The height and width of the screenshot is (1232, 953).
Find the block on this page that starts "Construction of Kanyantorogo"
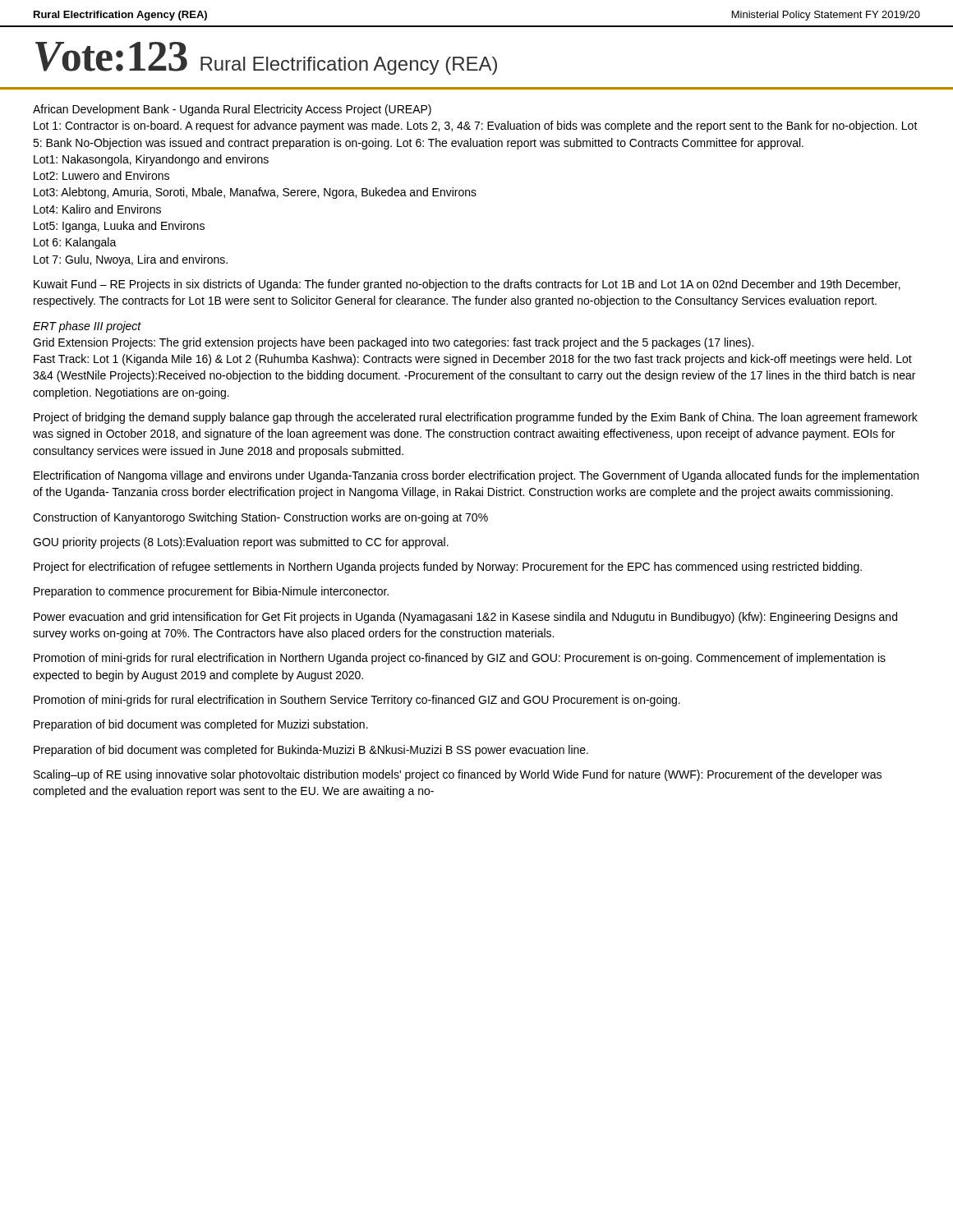[260, 517]
